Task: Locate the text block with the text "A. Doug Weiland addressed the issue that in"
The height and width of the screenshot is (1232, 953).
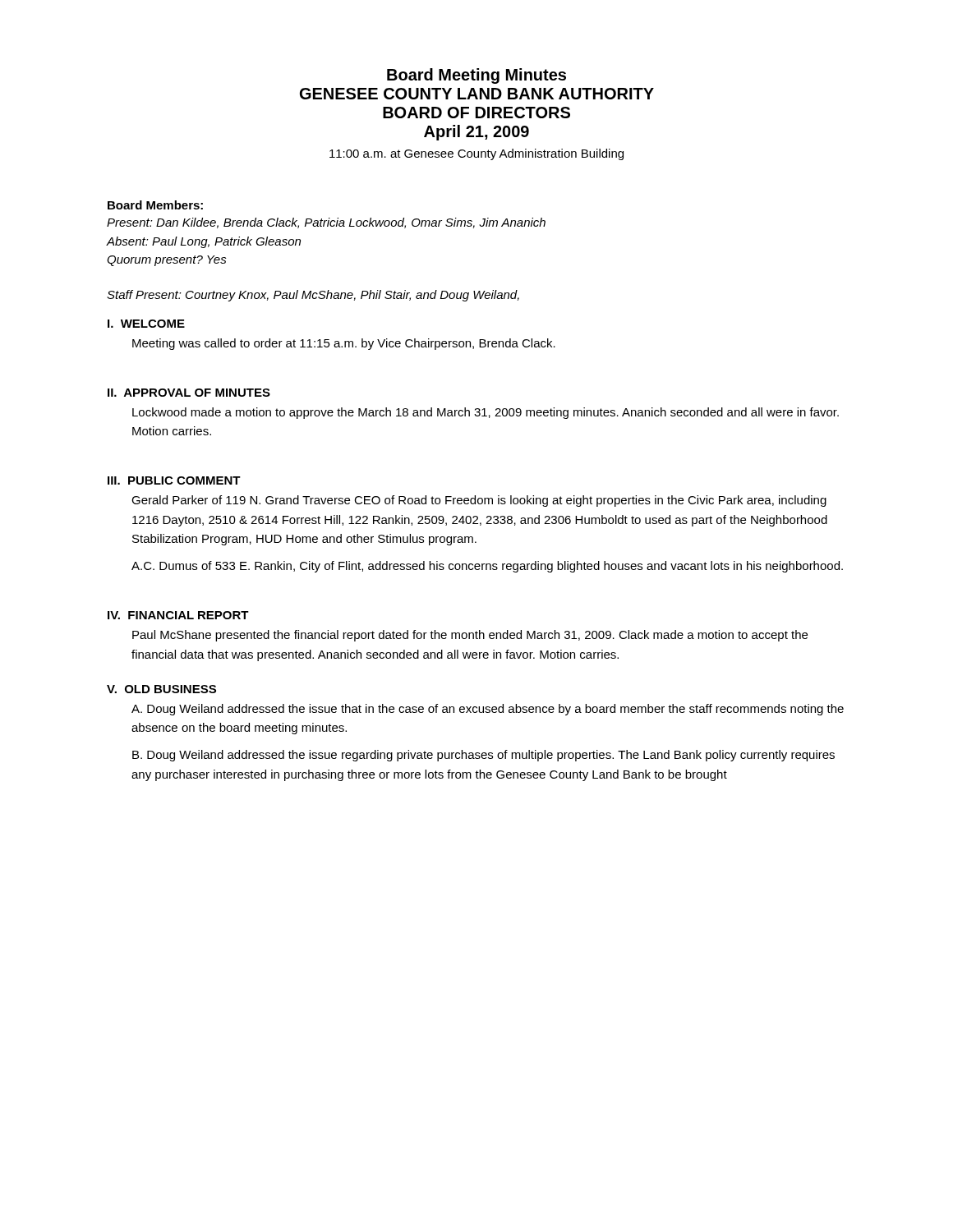Action: click(x=489, y=741)
